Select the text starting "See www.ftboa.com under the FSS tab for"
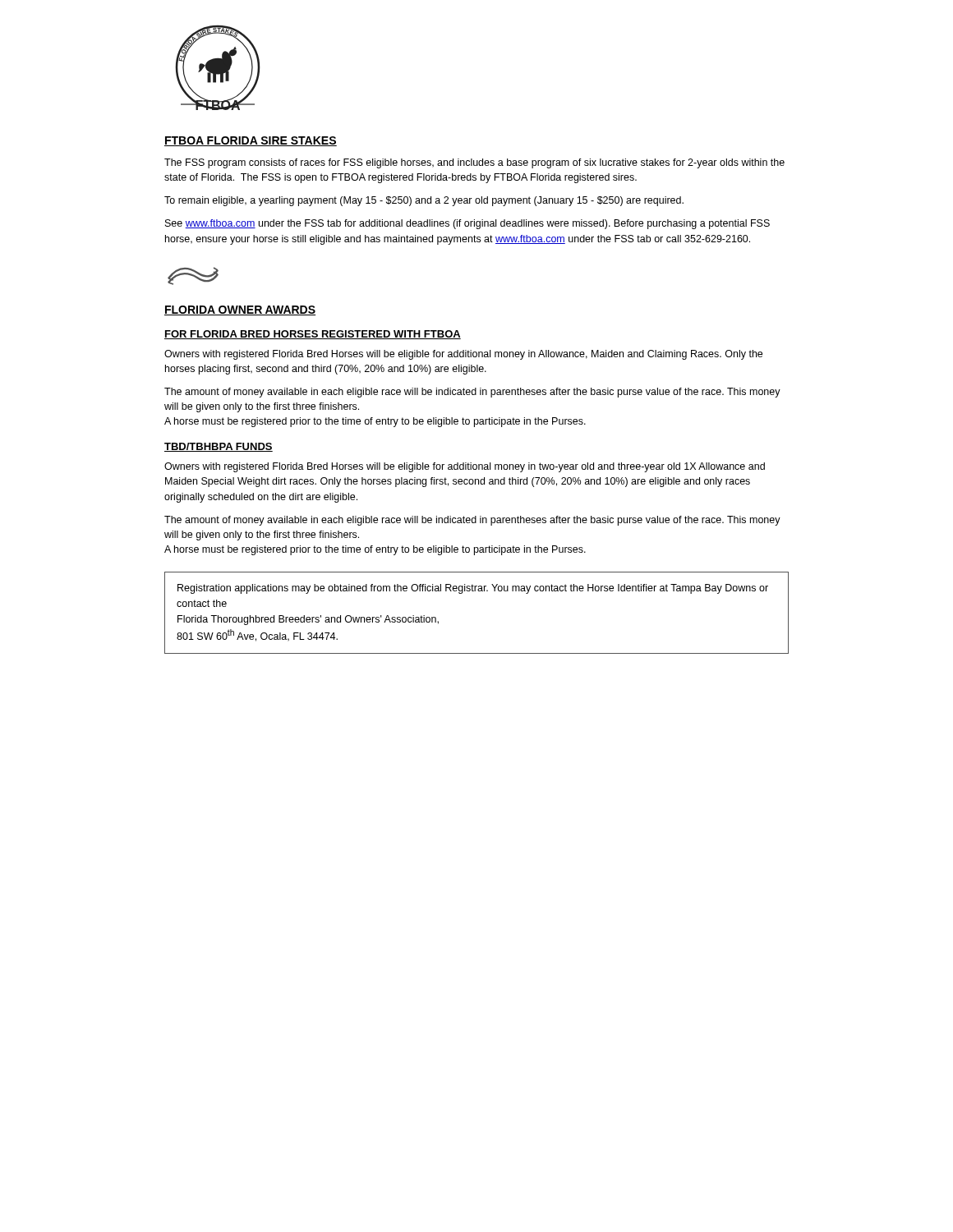 click(x=467, y=231)
